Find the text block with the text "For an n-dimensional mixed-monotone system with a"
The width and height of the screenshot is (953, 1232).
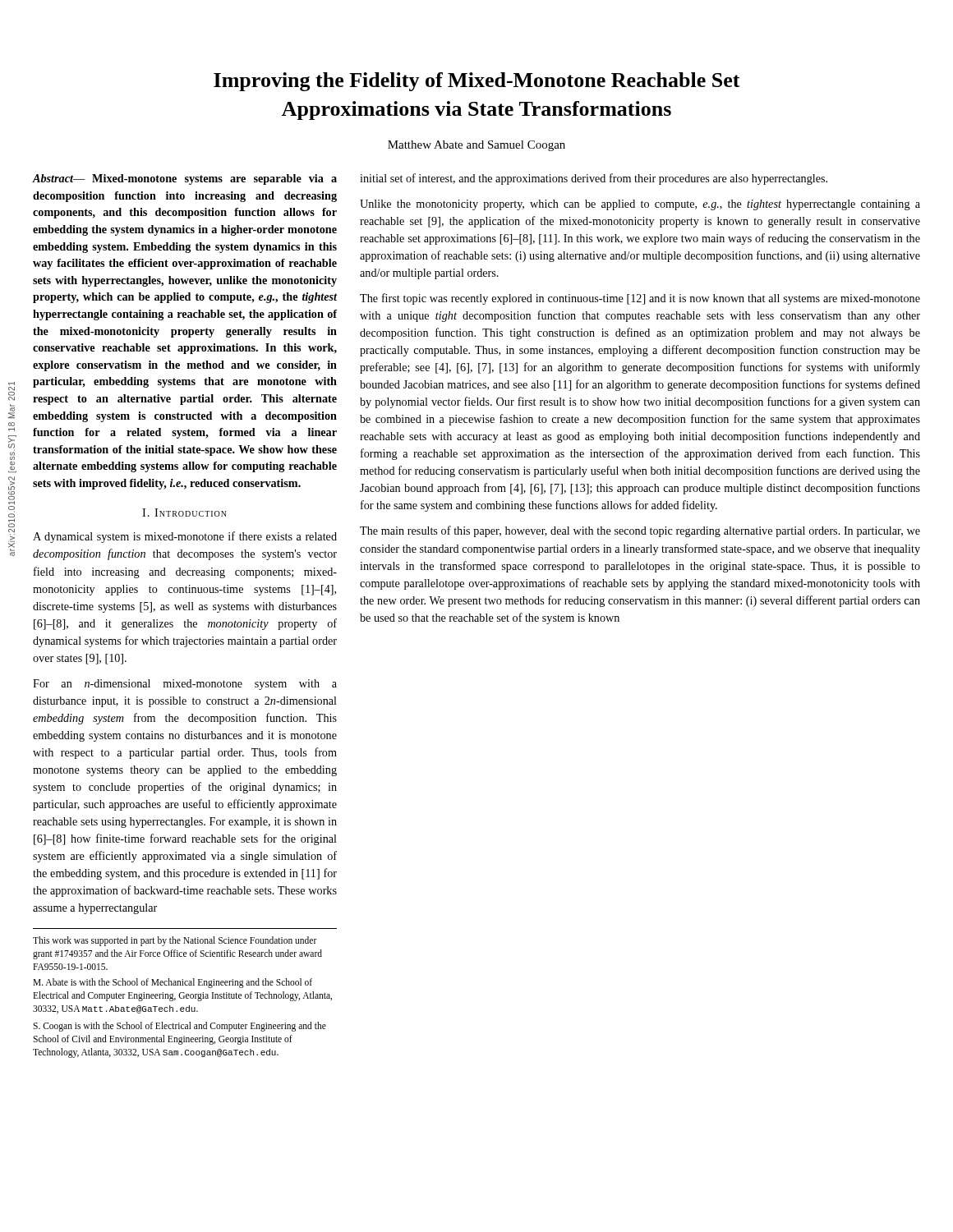185,795
